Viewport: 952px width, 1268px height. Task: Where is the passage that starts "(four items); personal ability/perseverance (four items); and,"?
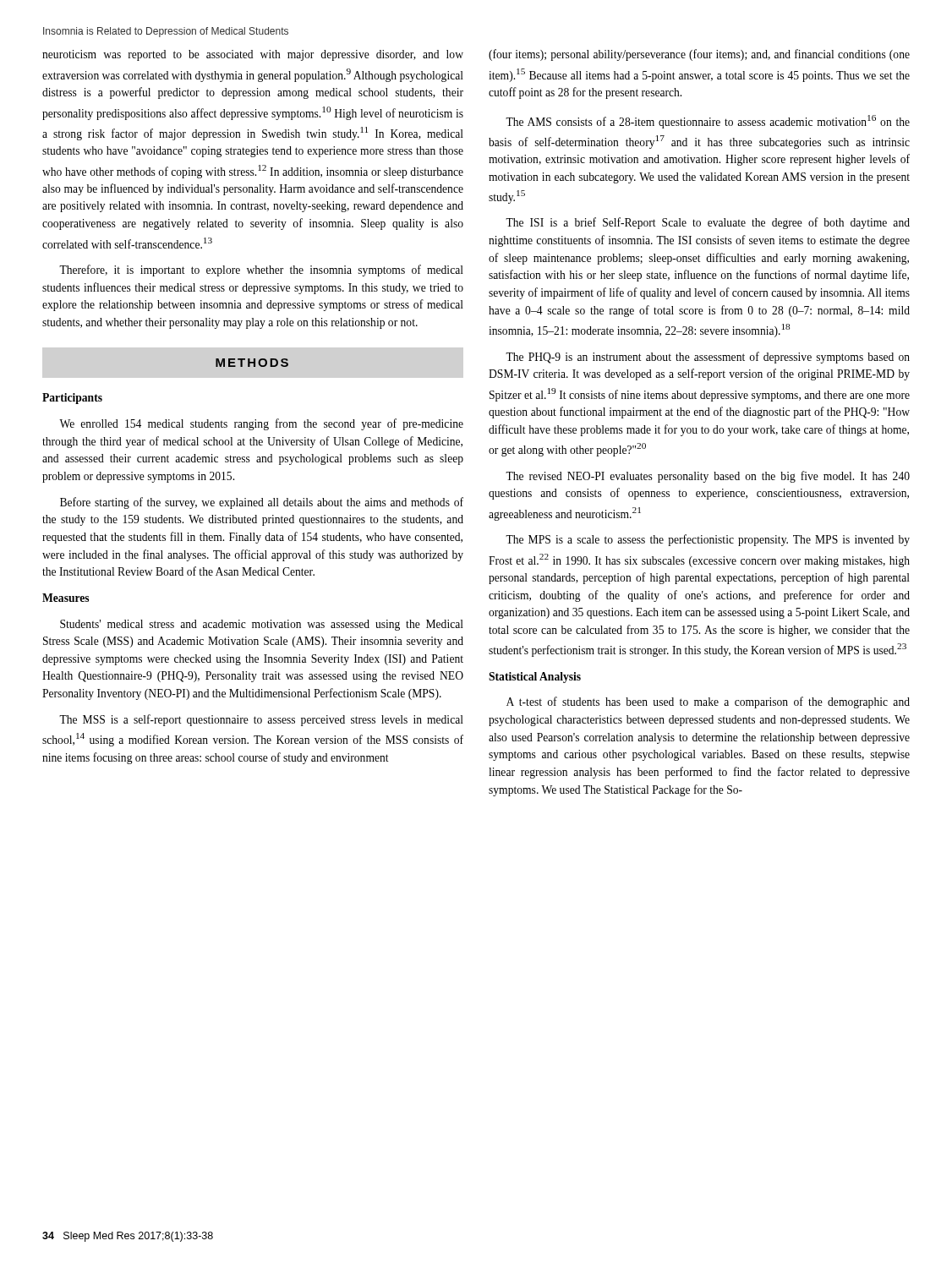pos(699,73)
